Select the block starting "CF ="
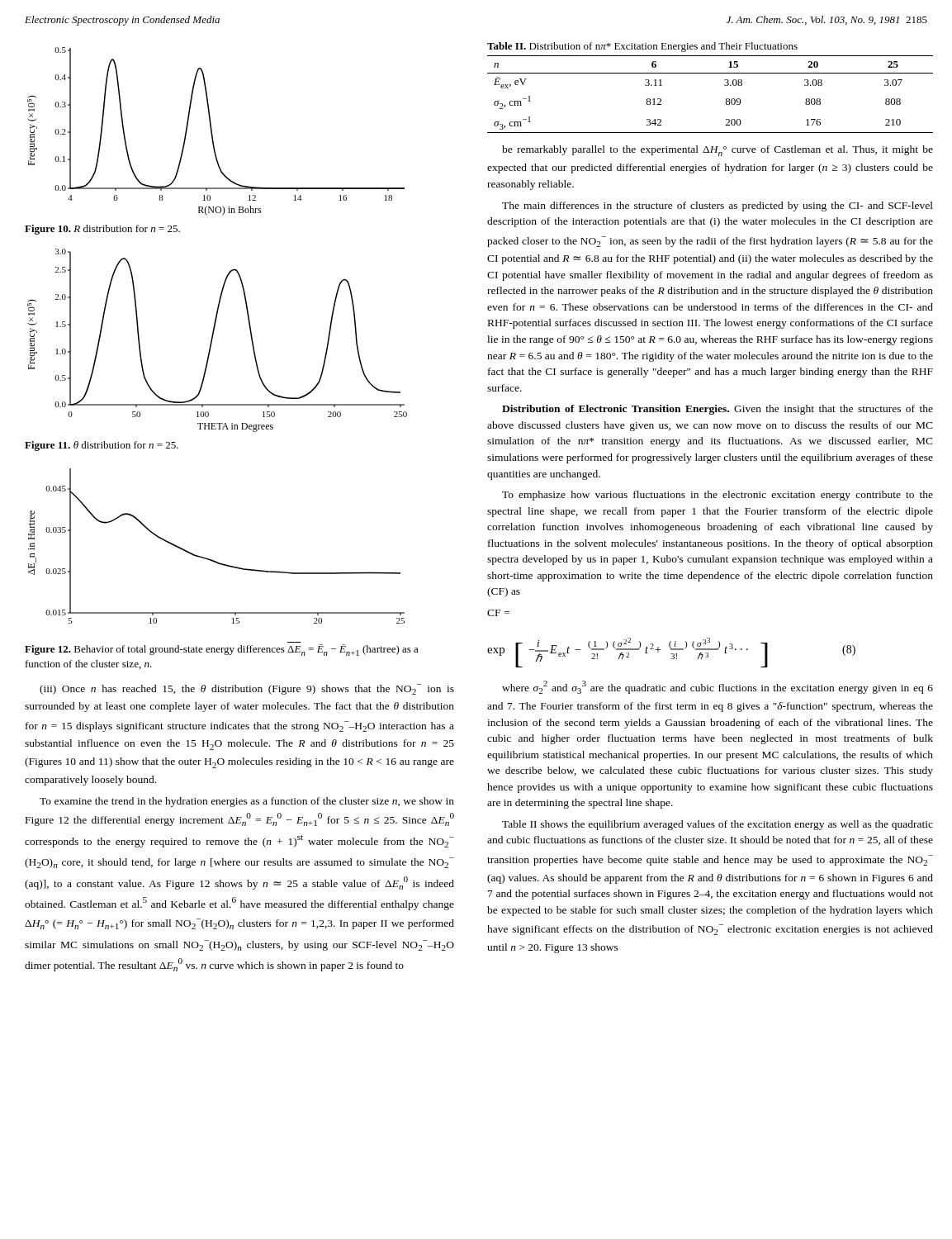This screenshot has width=952, height=1239. 499,612
